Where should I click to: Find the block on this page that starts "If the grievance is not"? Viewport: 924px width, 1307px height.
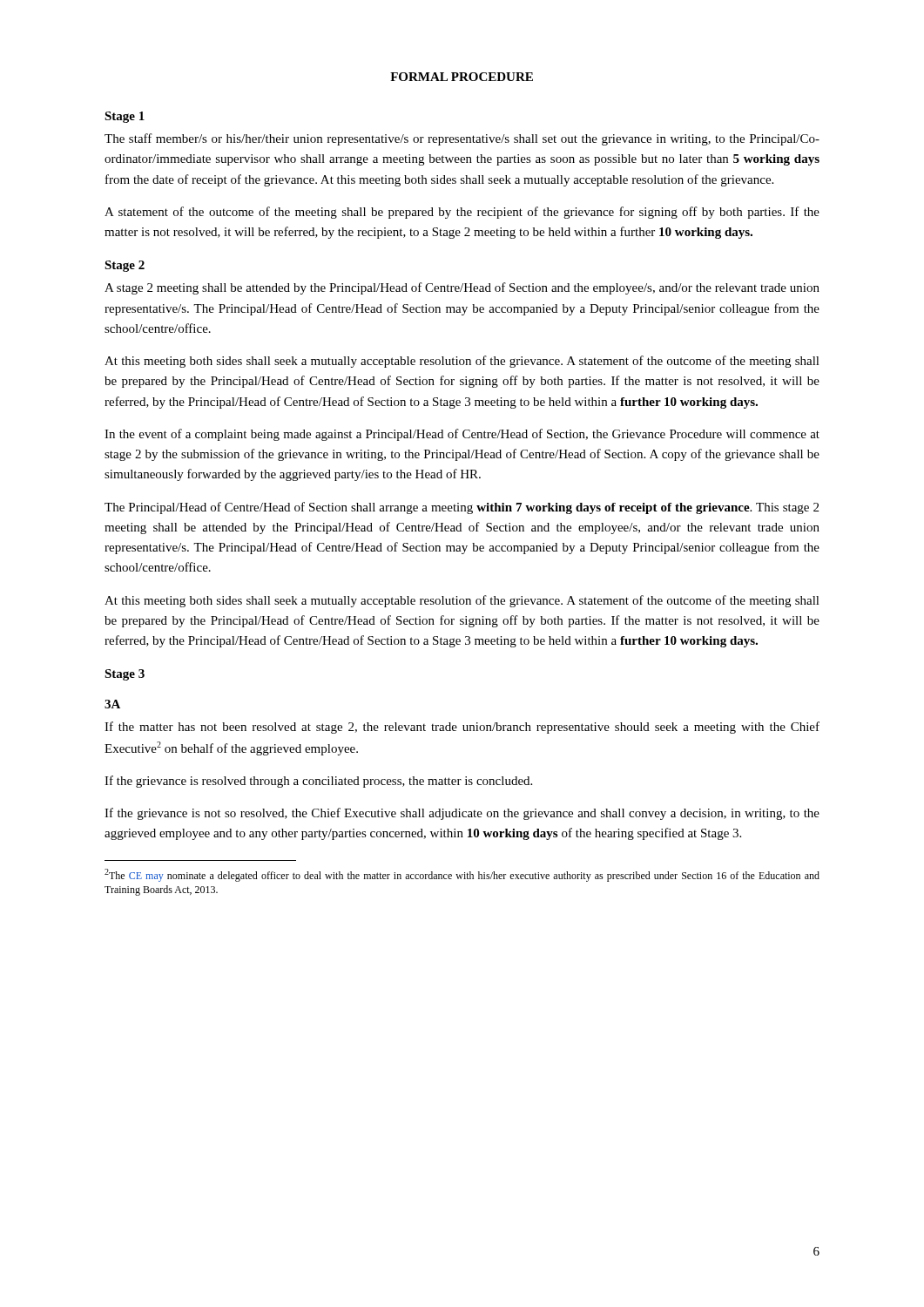coord(462,823)
